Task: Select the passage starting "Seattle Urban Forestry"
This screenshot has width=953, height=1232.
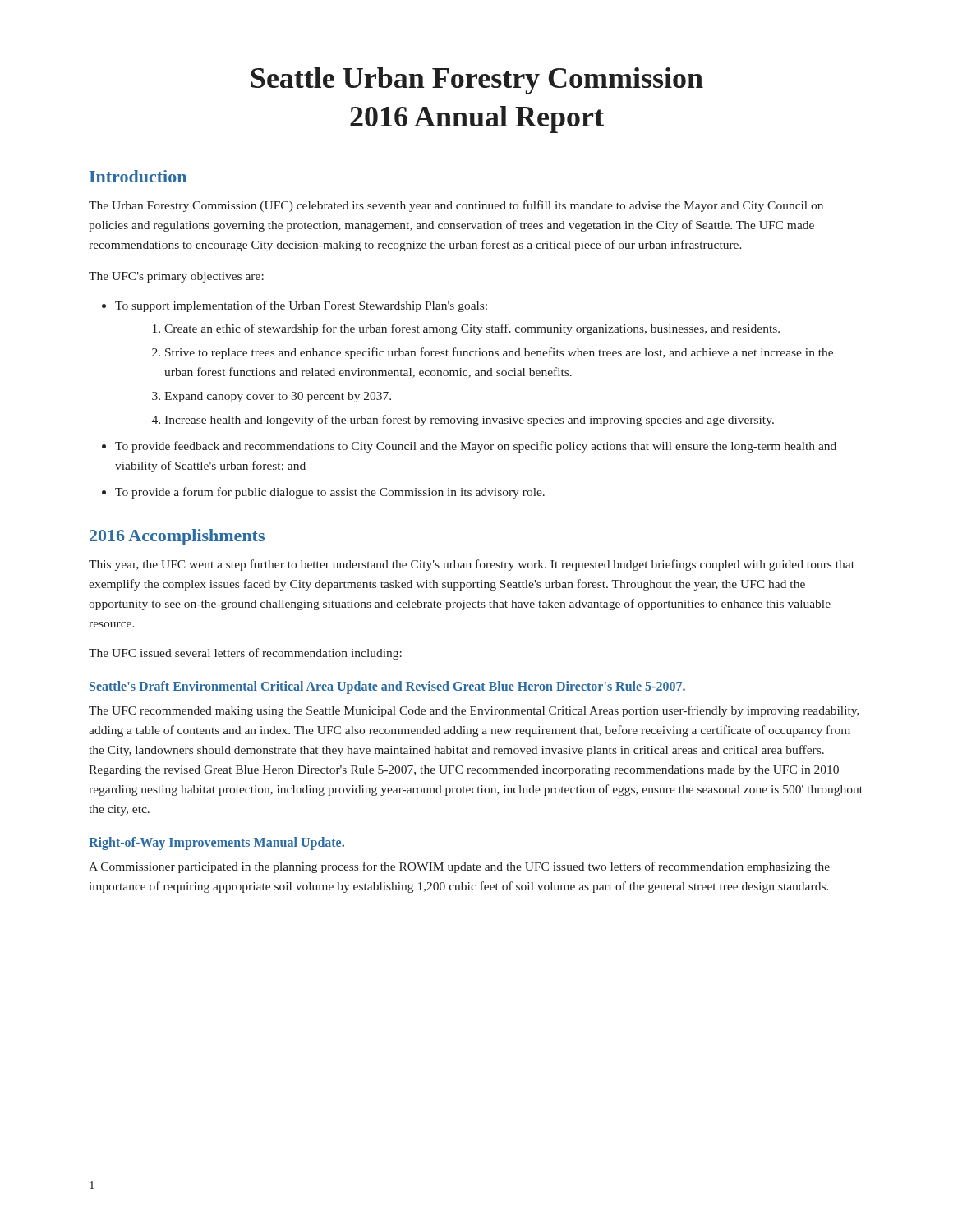Action: (476, 98)
